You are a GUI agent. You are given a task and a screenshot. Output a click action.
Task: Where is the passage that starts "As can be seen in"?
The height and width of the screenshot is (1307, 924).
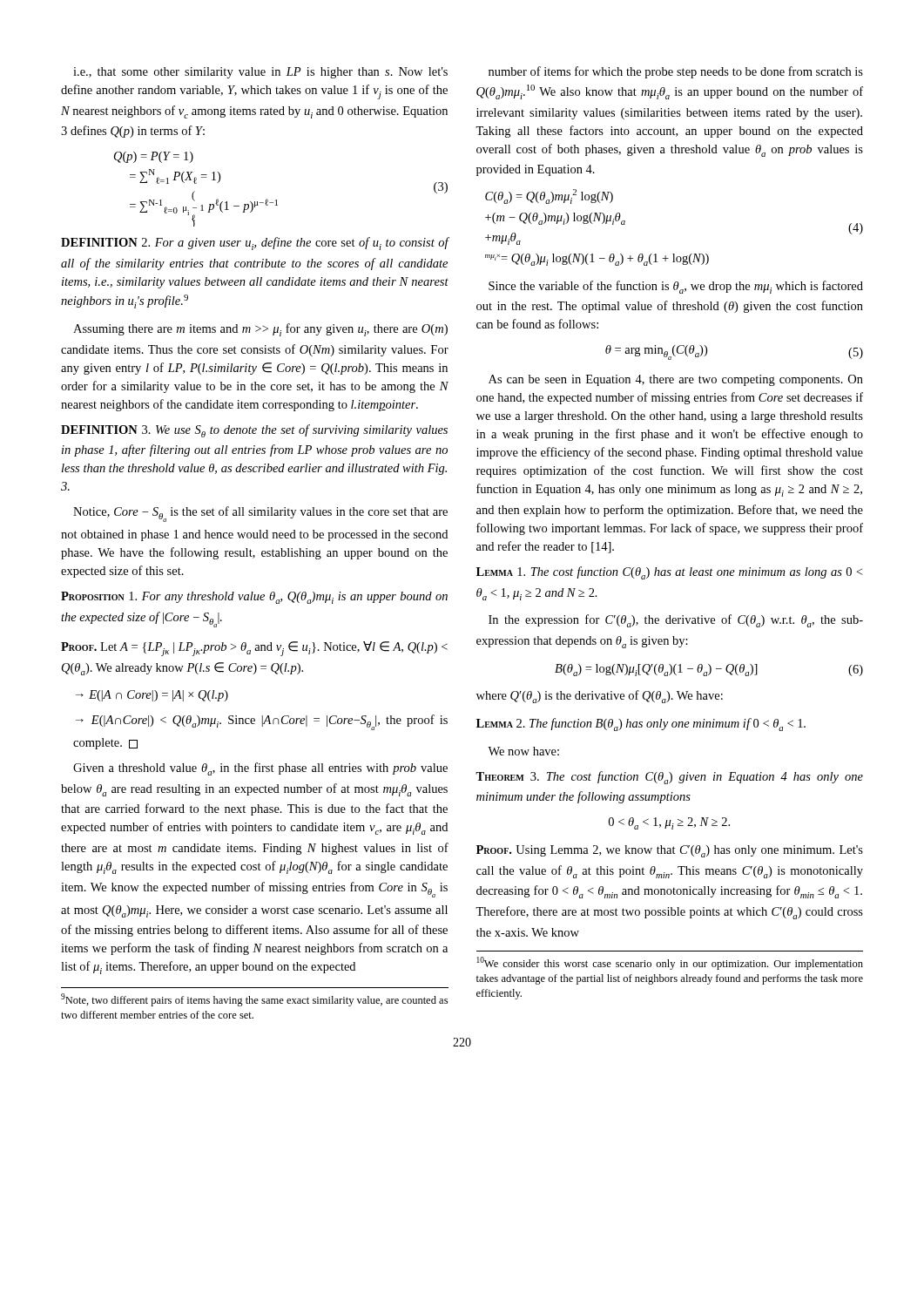[669, 463]
